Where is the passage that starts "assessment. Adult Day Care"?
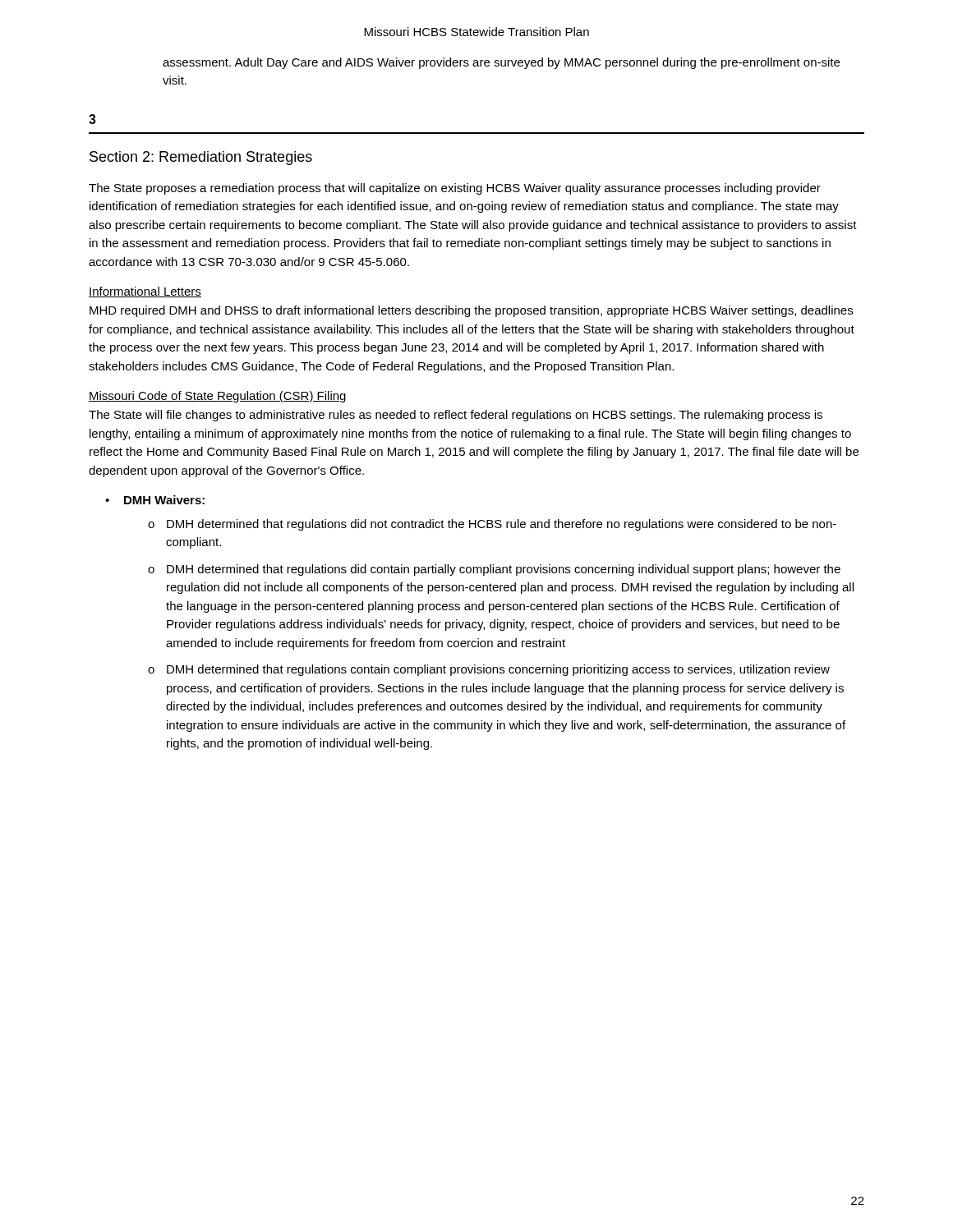The width and height of the screenshot is (953, 1232). (501, 71)
